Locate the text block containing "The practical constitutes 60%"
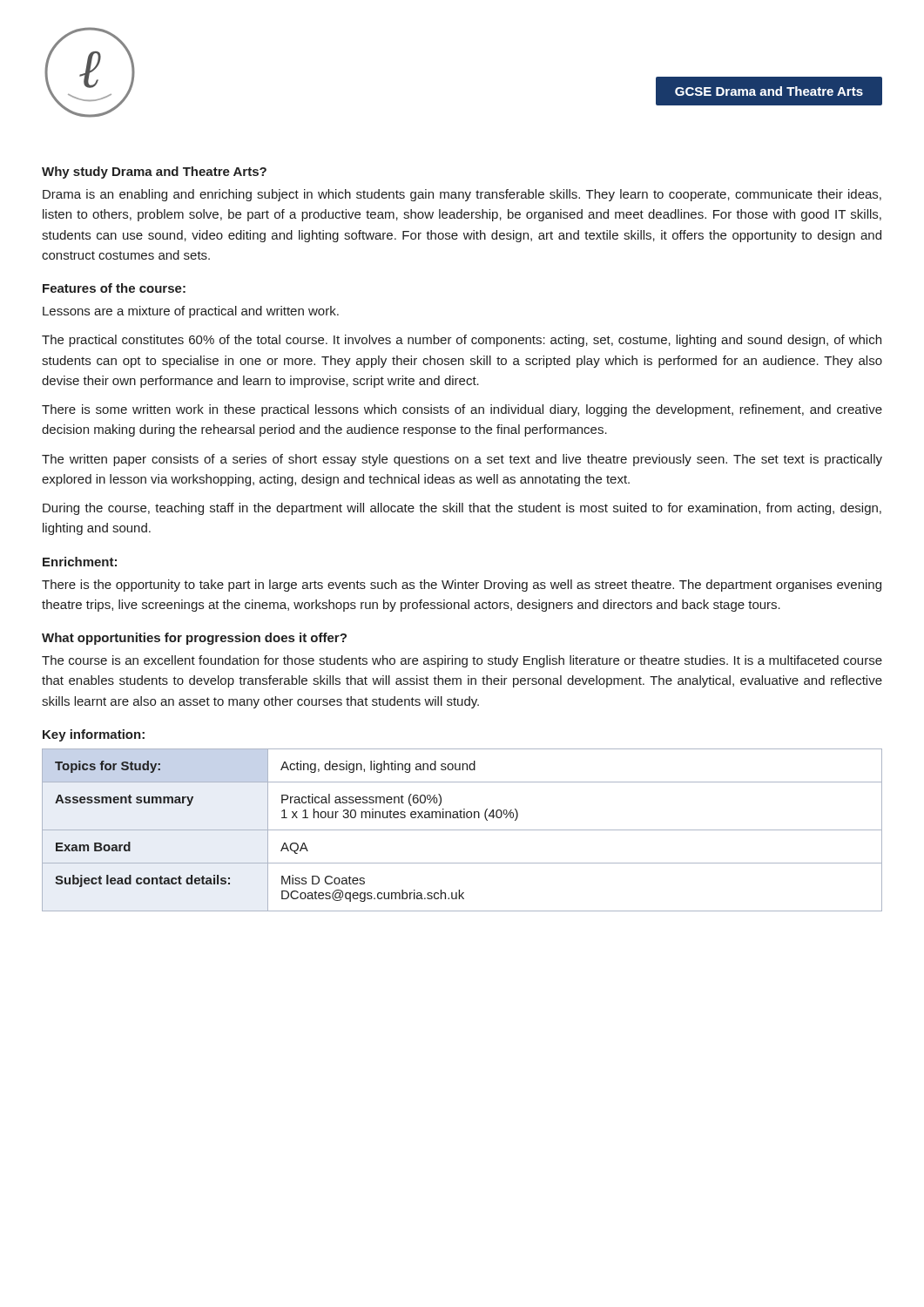Viewport: 924px width, 1307px height. [x=462, y=360]
